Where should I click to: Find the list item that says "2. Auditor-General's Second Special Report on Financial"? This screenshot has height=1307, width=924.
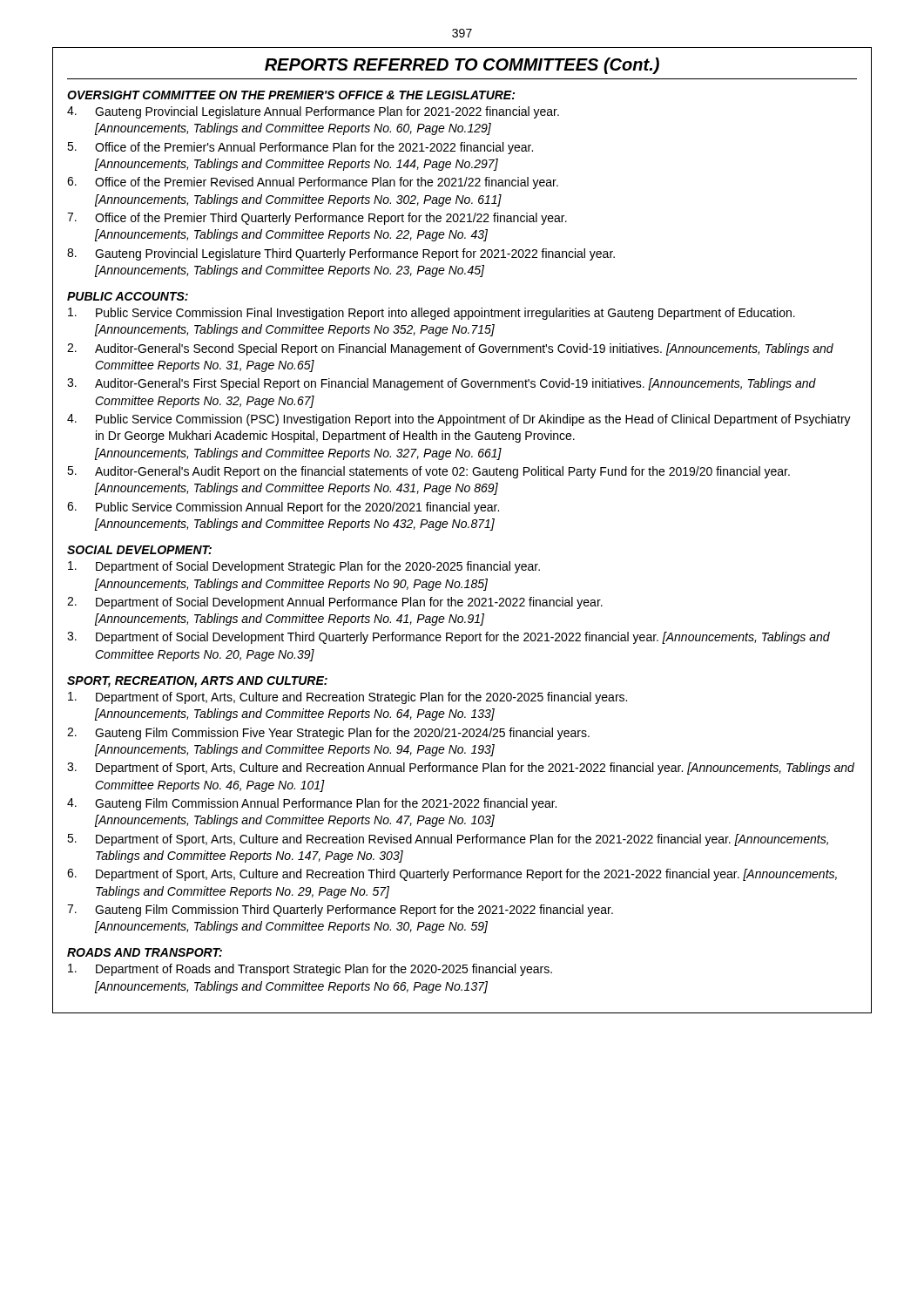coord(462,357)
